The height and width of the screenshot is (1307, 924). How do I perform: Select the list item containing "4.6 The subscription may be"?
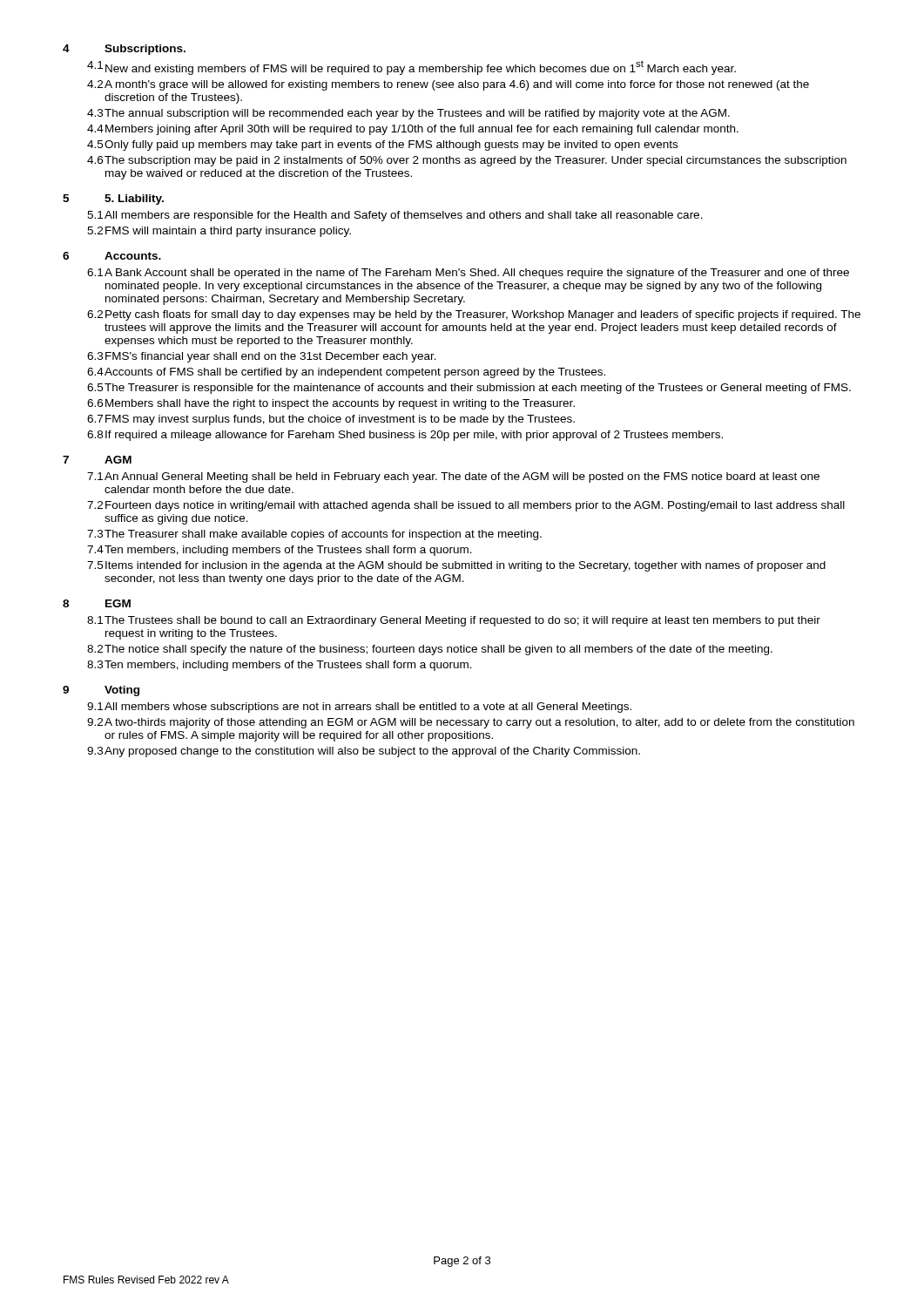pos(462,166)
